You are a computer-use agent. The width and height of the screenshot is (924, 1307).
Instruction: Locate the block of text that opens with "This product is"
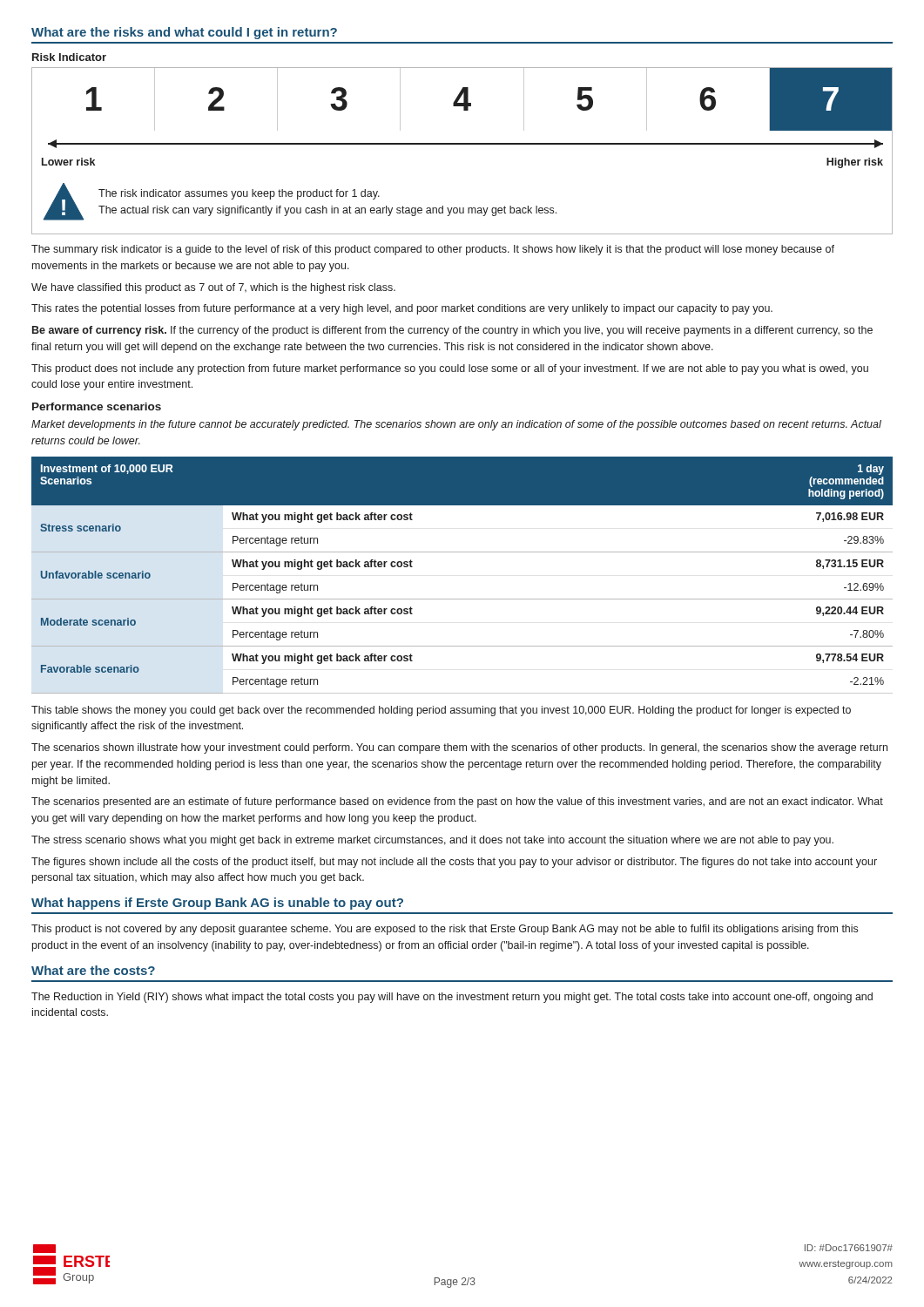click(x=445, y=937)
